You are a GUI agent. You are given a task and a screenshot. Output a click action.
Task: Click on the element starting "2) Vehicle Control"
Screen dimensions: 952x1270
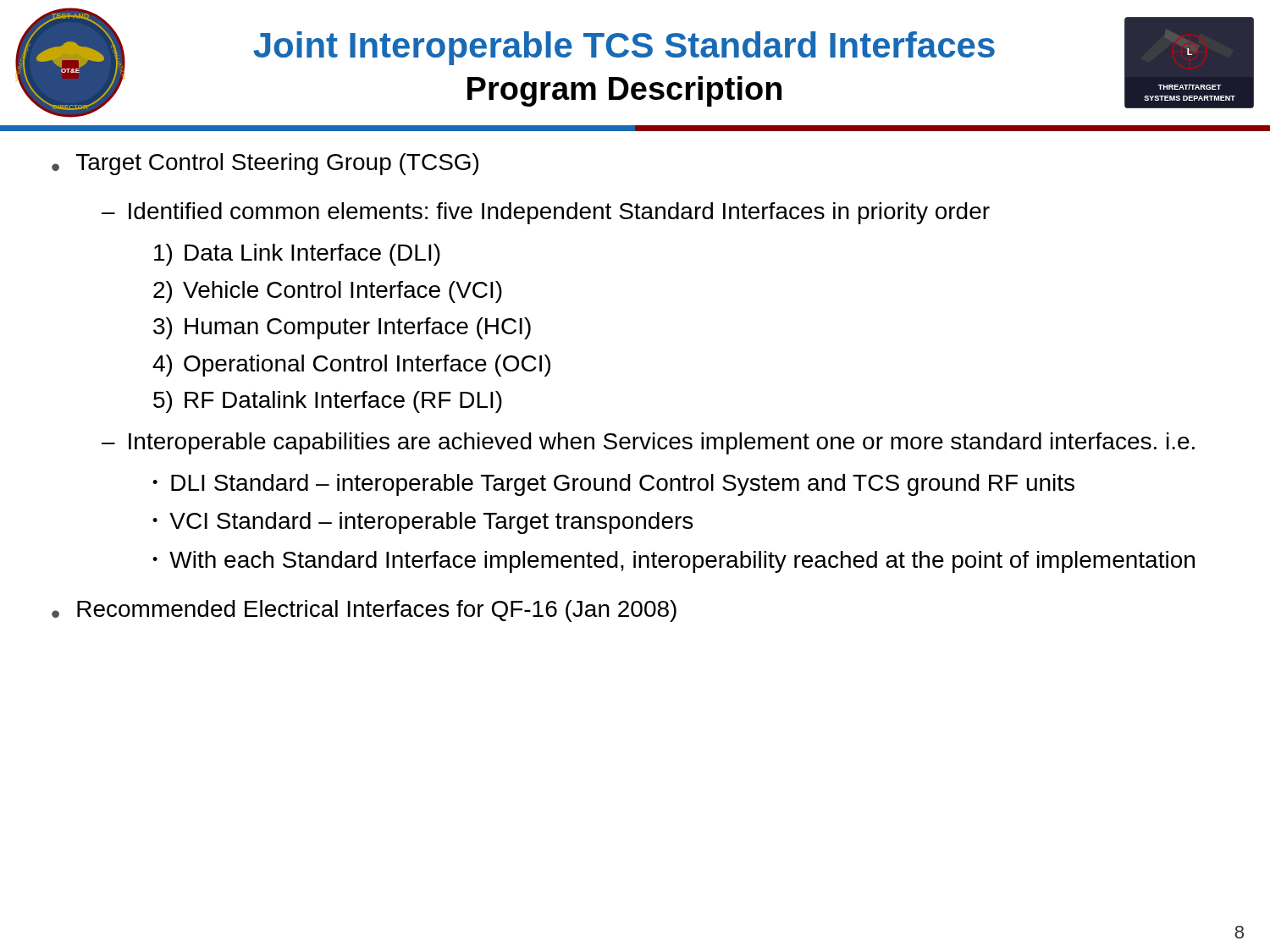(328, 292)
